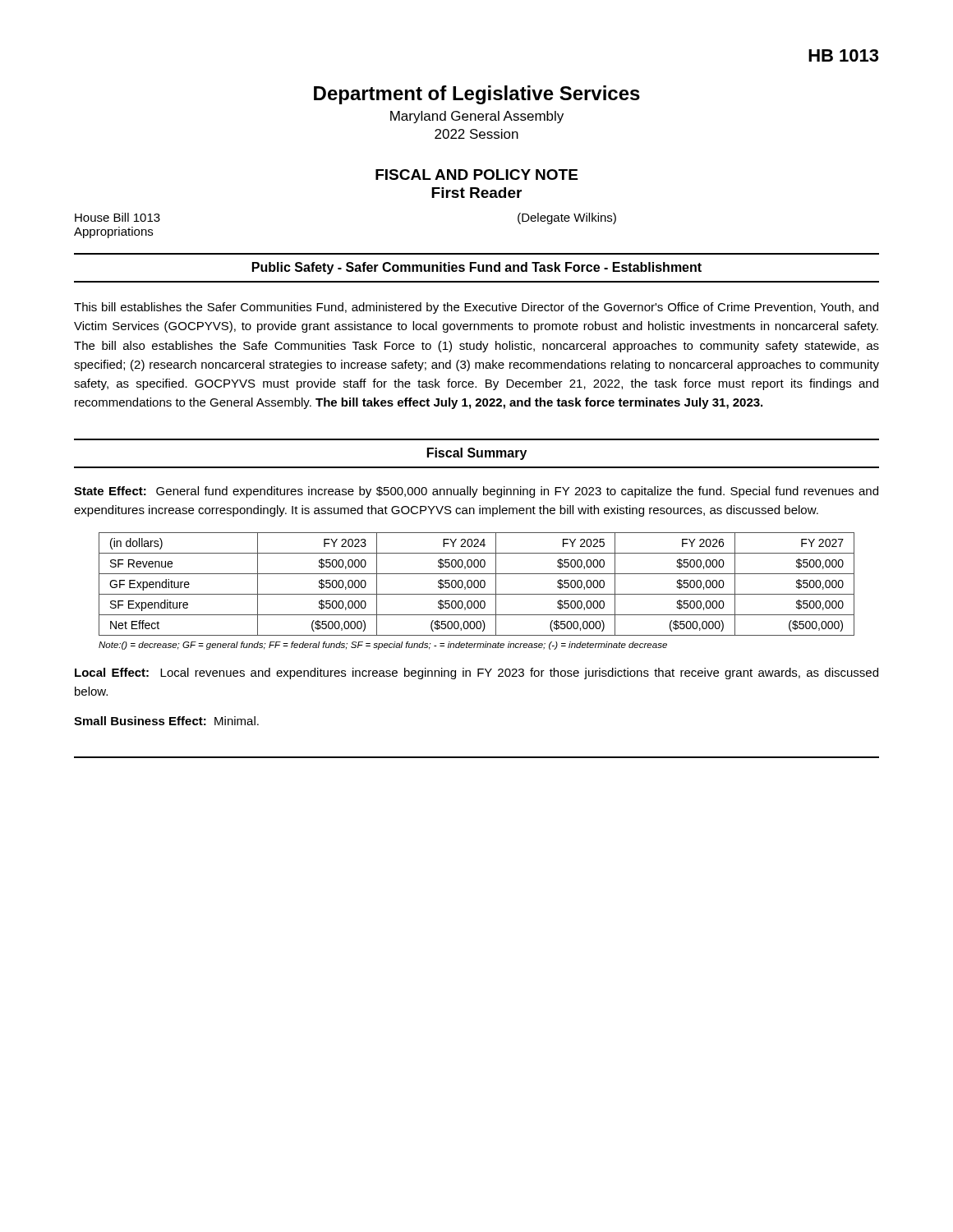Where does it say "House Bill 1013 Appropriations (Delegate Wilkins)"?

[117, 218]
